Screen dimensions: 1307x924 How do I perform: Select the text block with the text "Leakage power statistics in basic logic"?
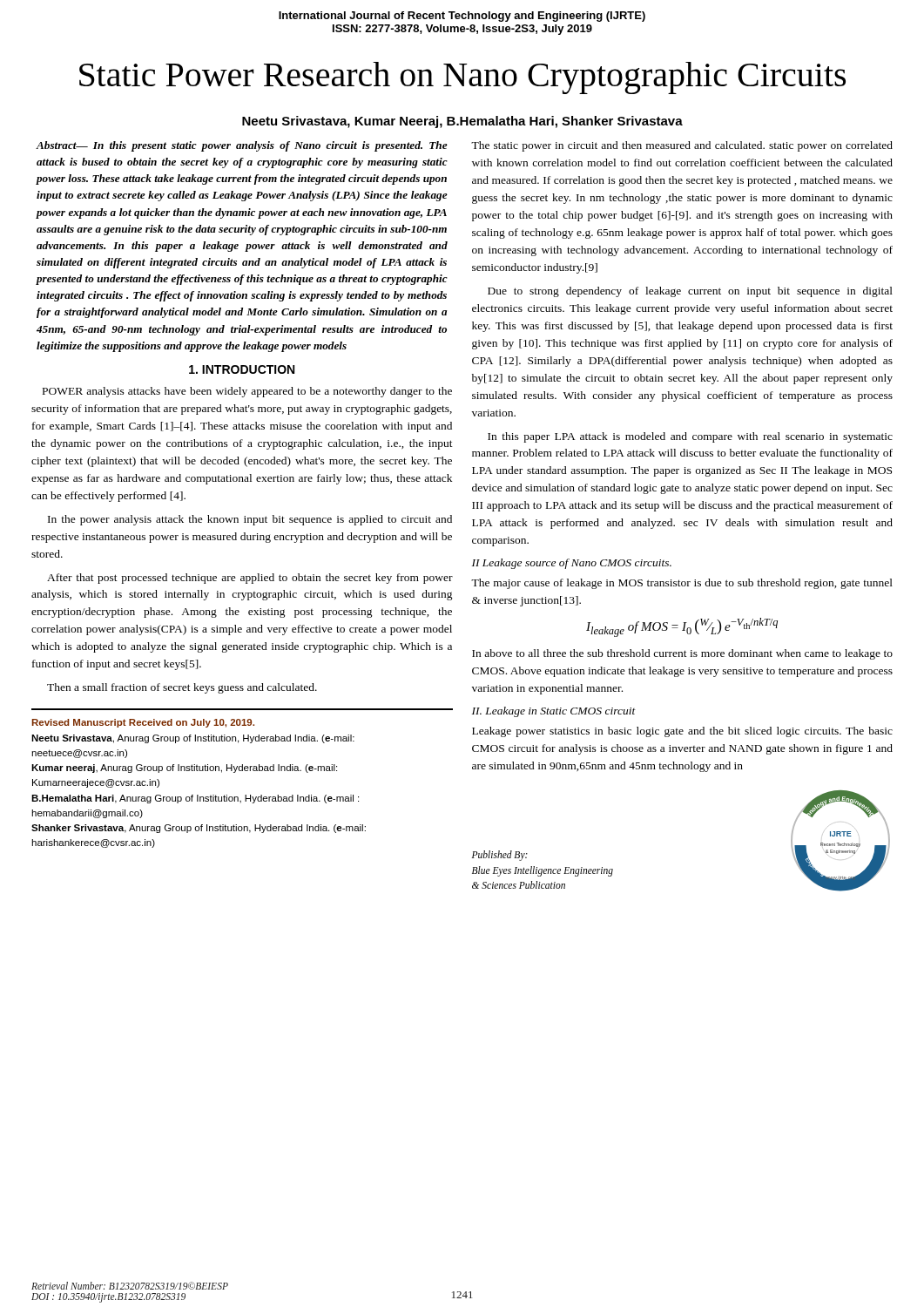click(x=682, y=749)
